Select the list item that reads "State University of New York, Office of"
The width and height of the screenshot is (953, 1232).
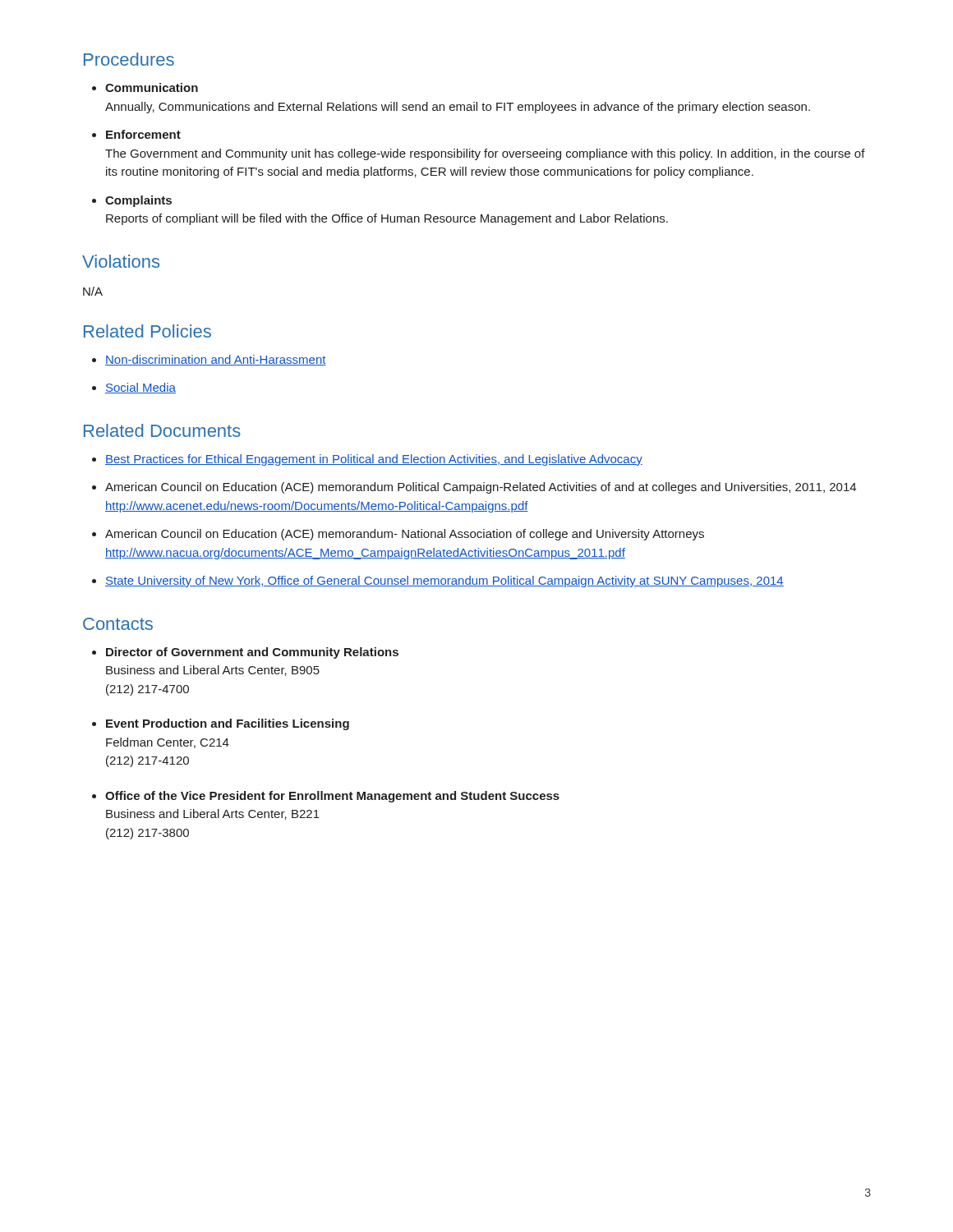[444, 580]
